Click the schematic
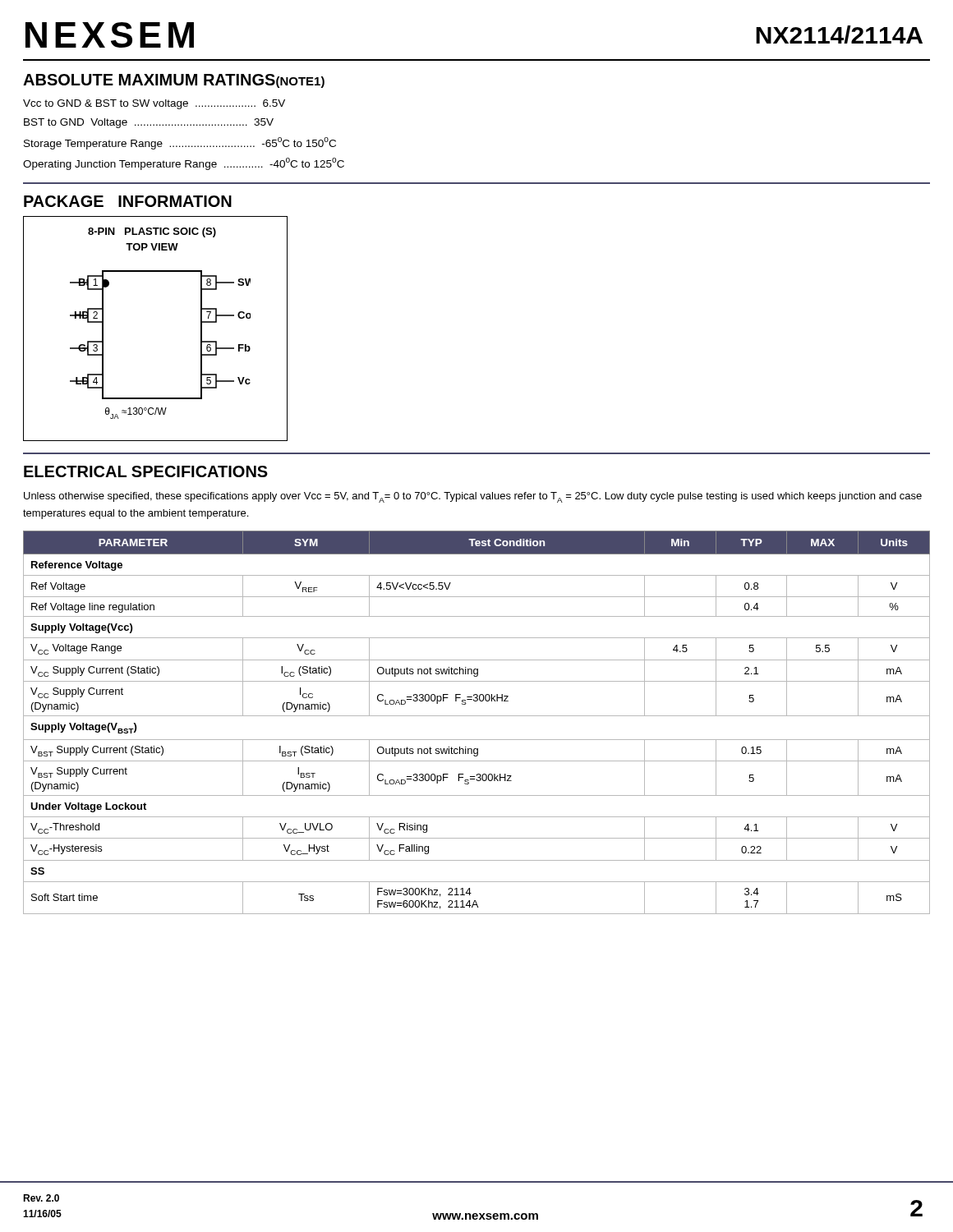953x1232 pixels. [x=476, y=334]
